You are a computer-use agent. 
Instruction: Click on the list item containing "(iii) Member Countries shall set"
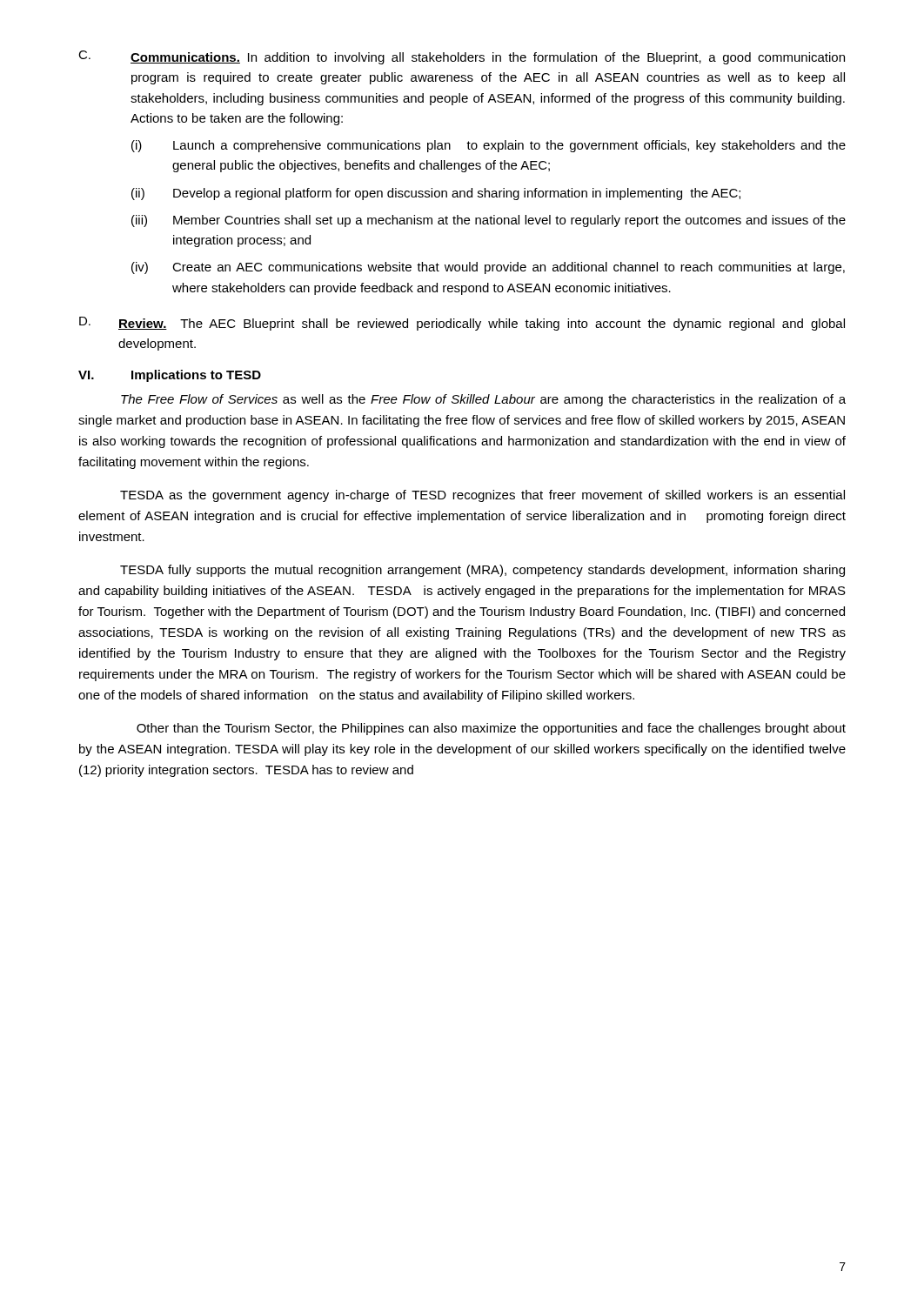pos(488,230)
